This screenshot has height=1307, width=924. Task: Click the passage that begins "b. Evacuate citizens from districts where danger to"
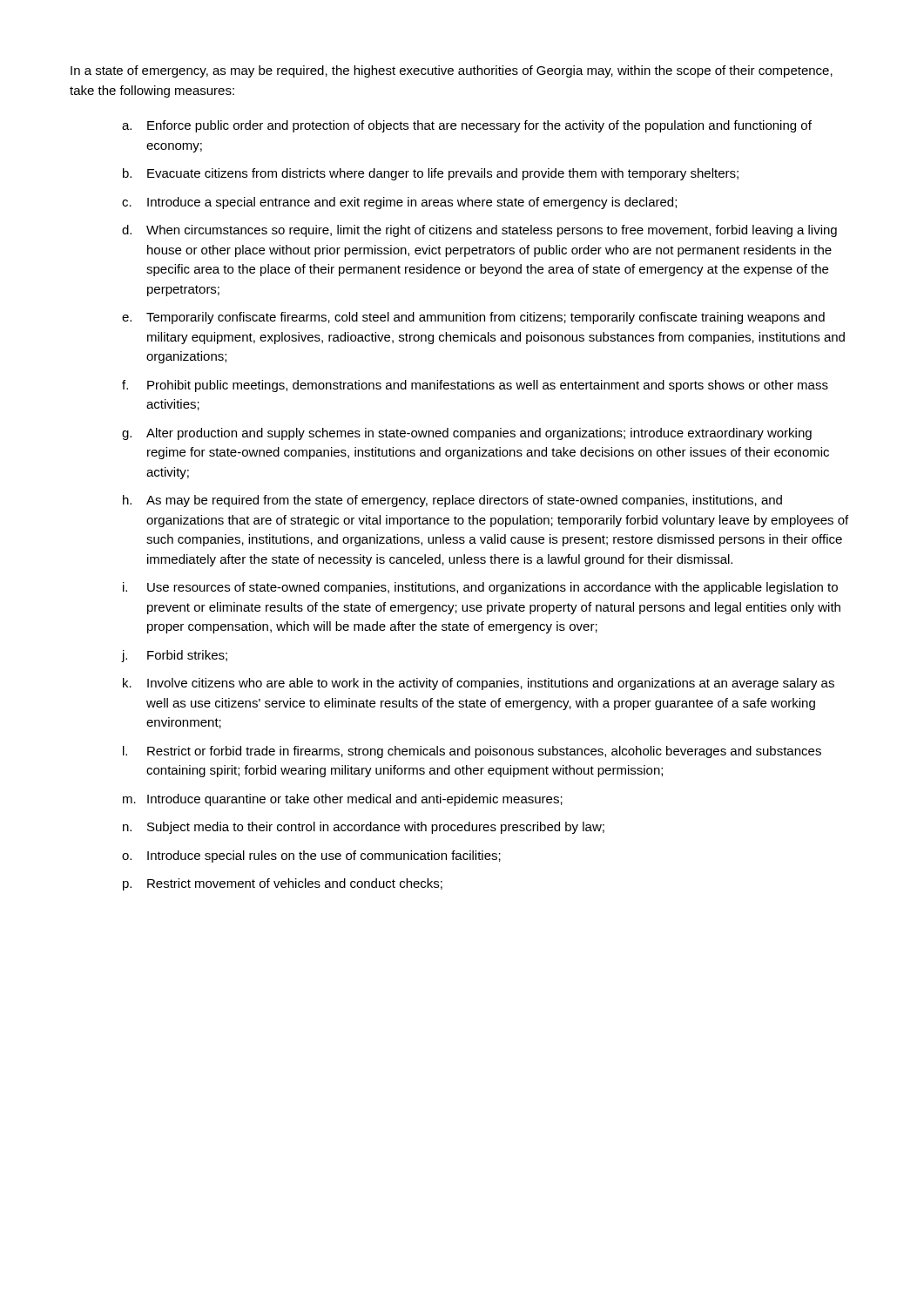coord(488,174)
